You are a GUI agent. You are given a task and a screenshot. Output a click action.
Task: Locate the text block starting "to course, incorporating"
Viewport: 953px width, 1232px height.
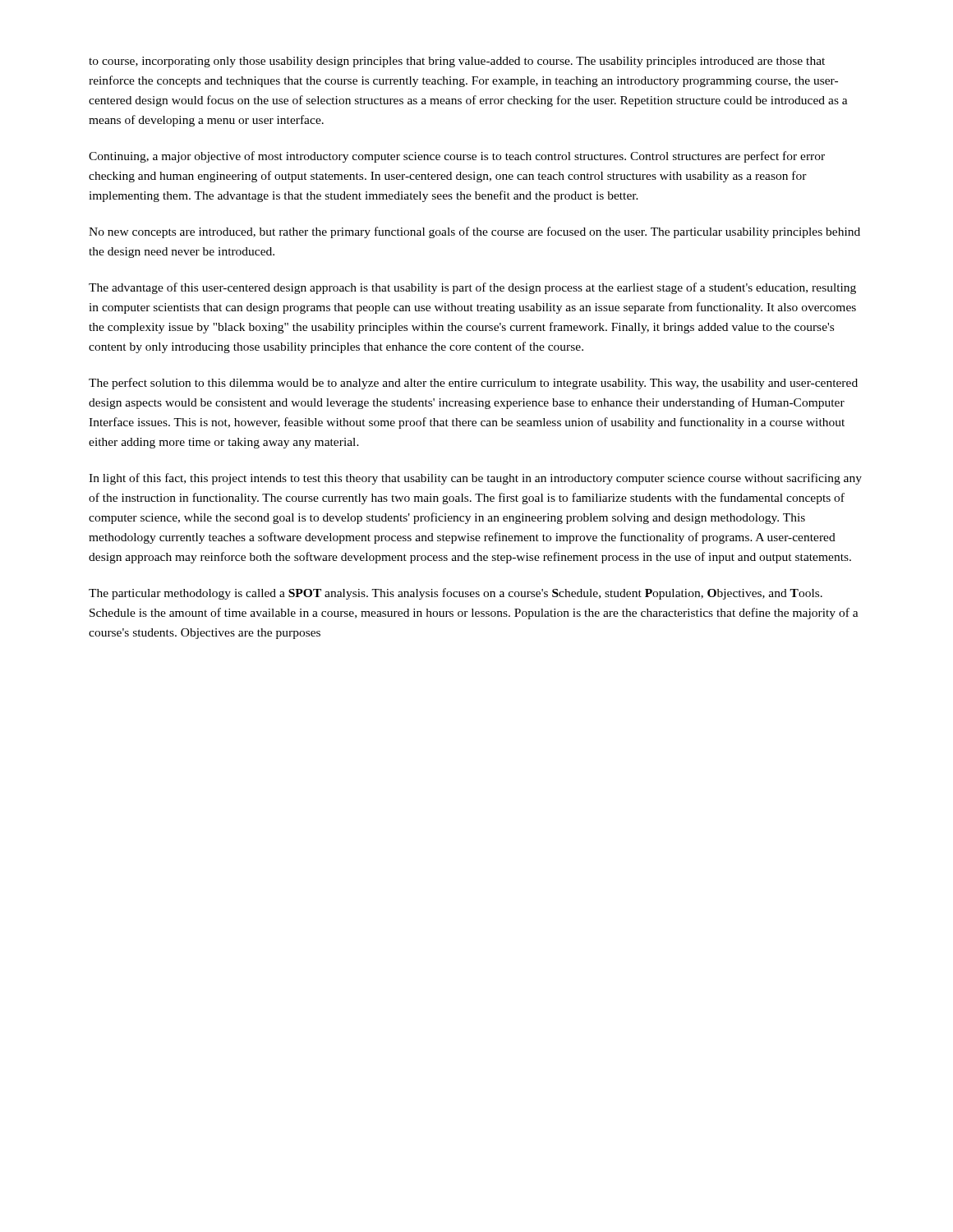(x=468, y=90)
